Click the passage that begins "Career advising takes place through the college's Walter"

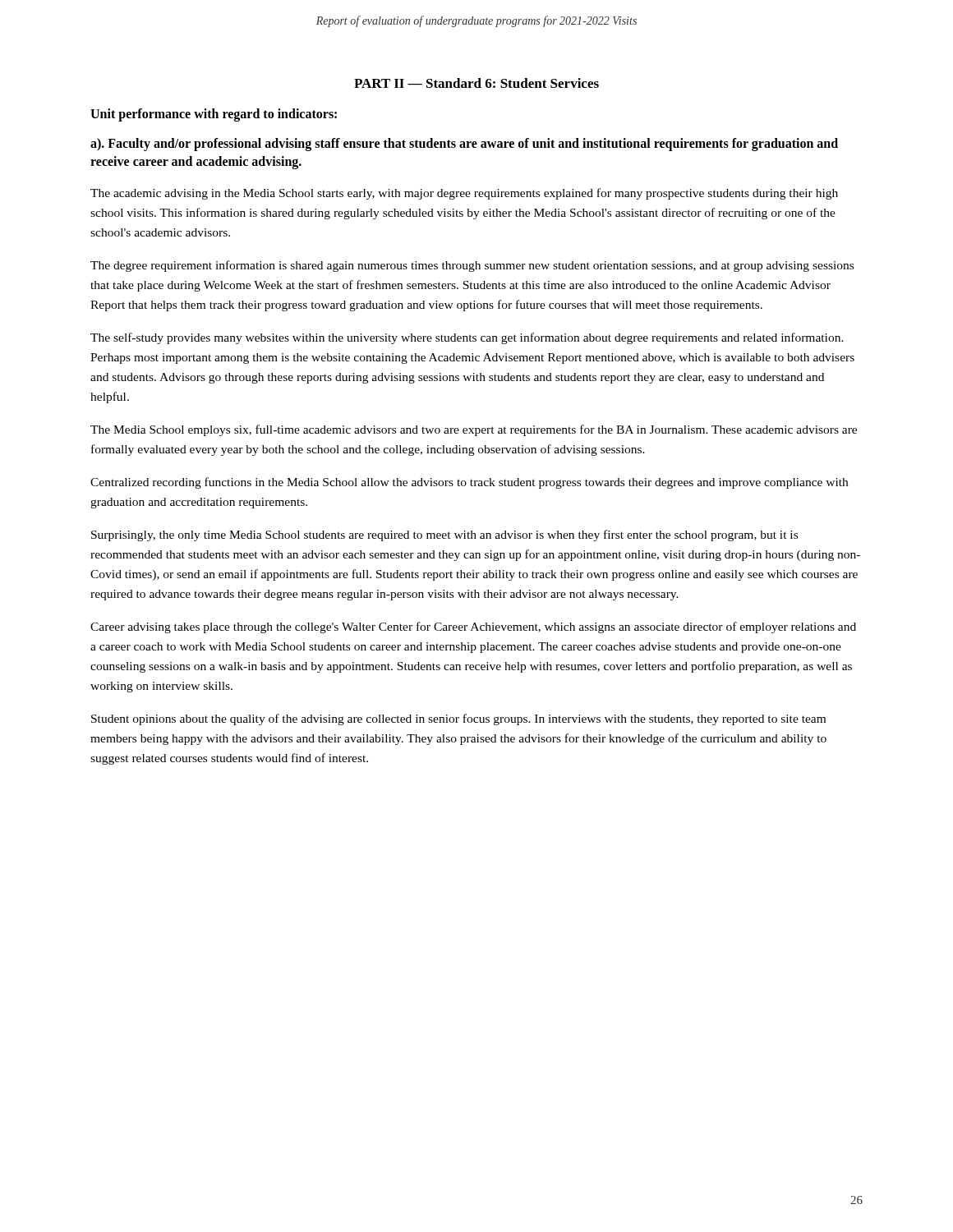473,656
